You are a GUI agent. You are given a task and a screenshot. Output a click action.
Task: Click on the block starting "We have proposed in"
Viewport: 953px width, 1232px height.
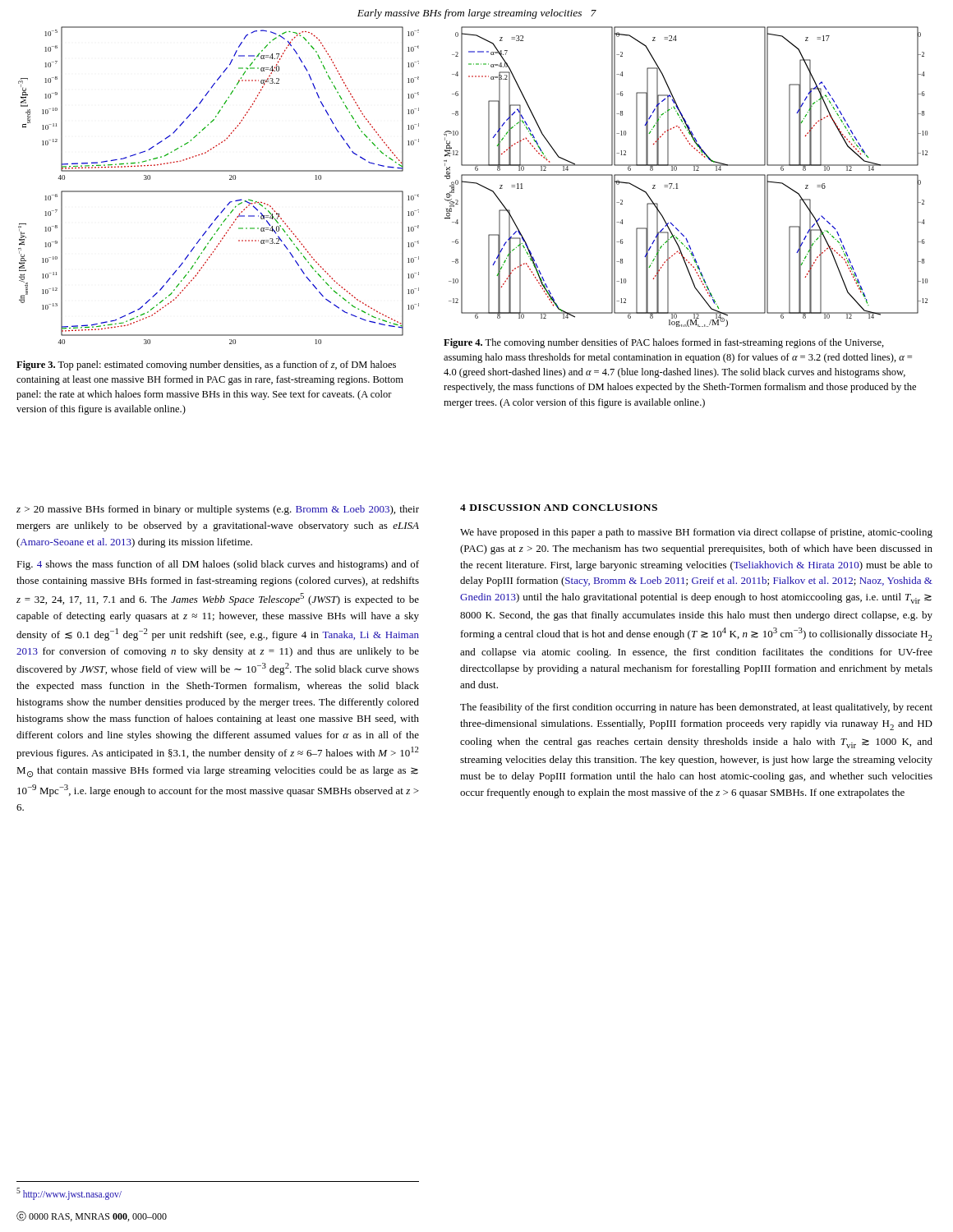point(696,662)
